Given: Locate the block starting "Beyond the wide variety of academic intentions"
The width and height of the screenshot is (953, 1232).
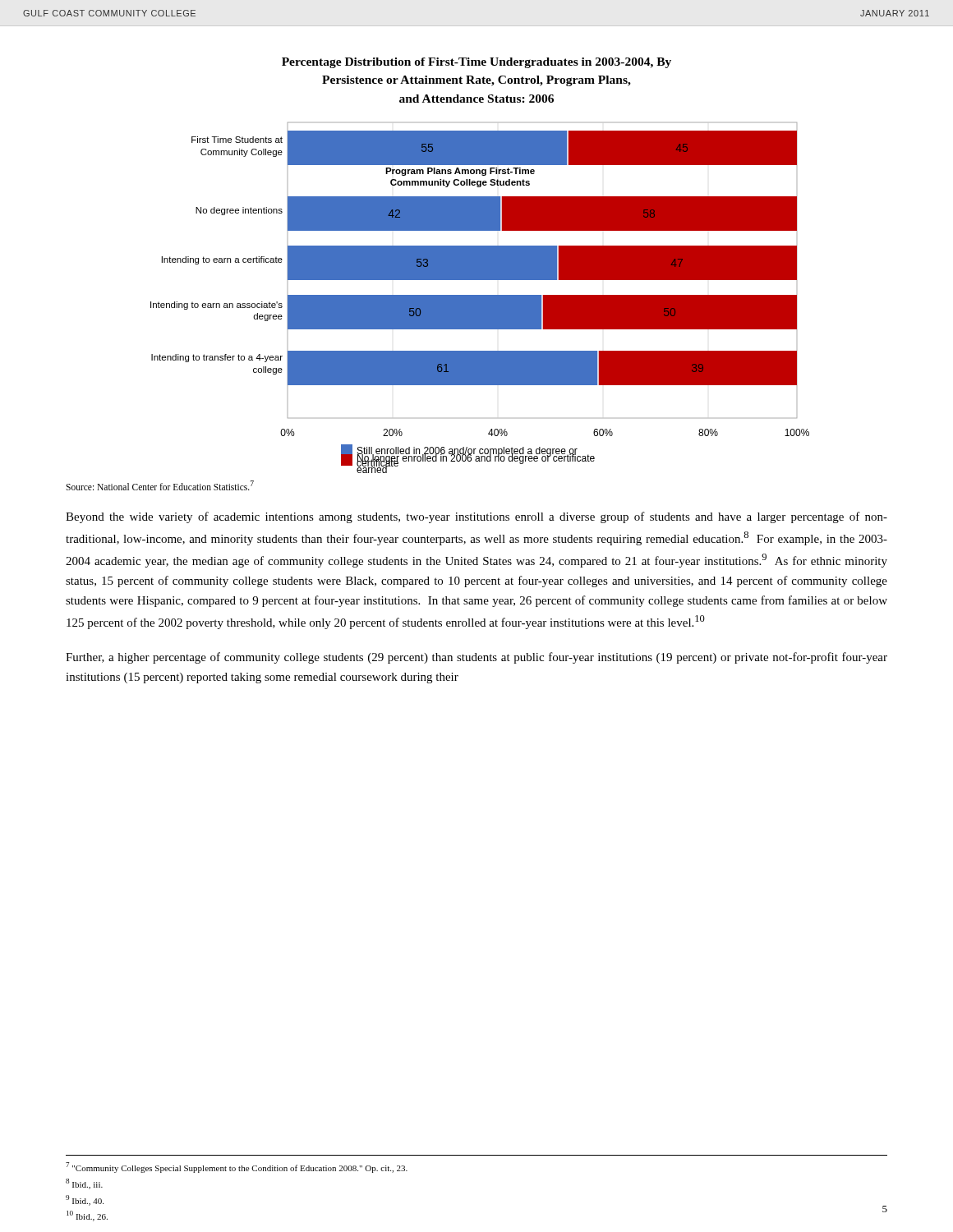Looking at the screenshot, I should tap(476, 597).
